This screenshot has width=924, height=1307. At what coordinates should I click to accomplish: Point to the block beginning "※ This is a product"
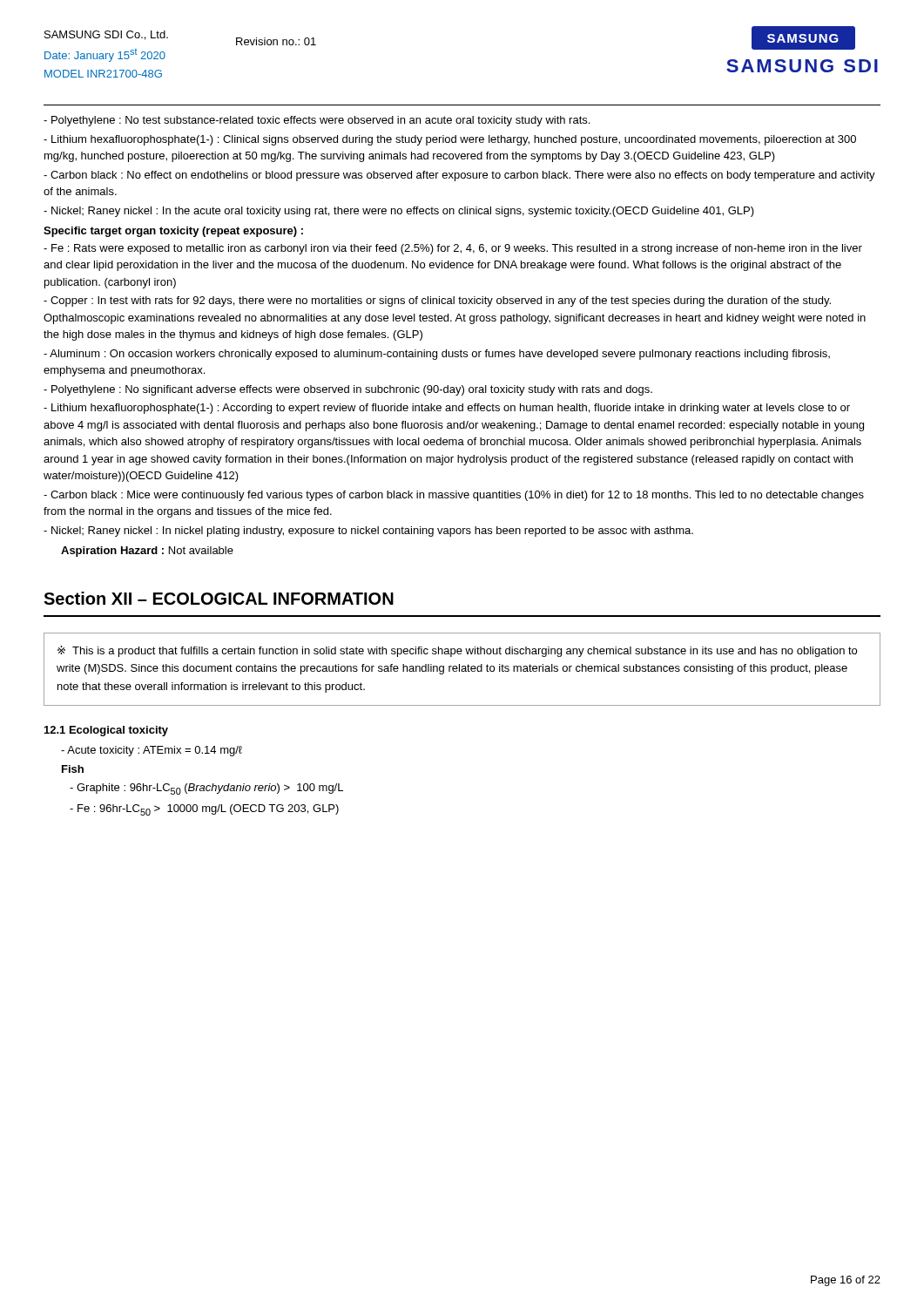click(x=462, y=669)
